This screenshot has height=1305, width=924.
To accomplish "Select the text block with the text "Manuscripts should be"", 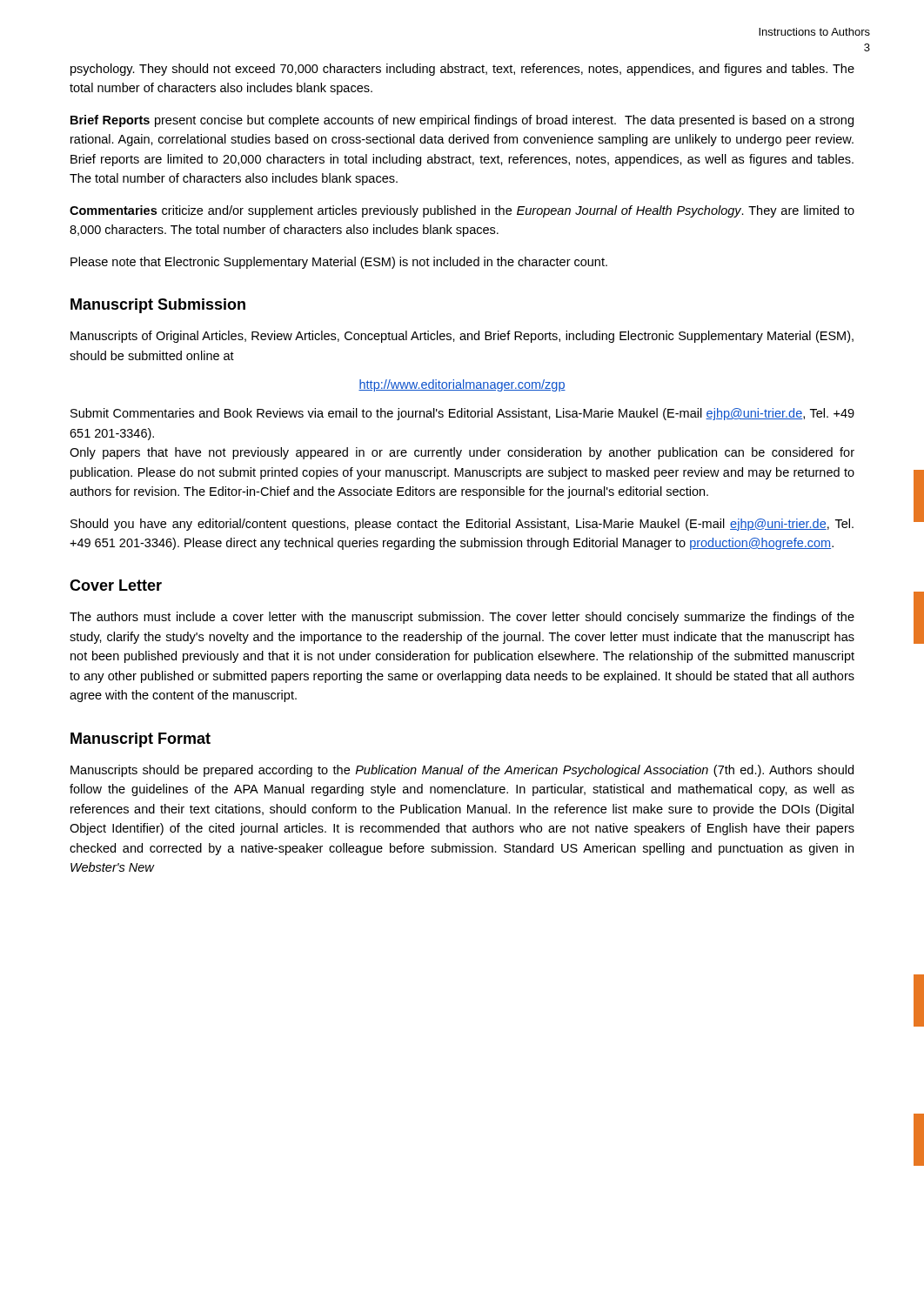I will tap(462, 819).
